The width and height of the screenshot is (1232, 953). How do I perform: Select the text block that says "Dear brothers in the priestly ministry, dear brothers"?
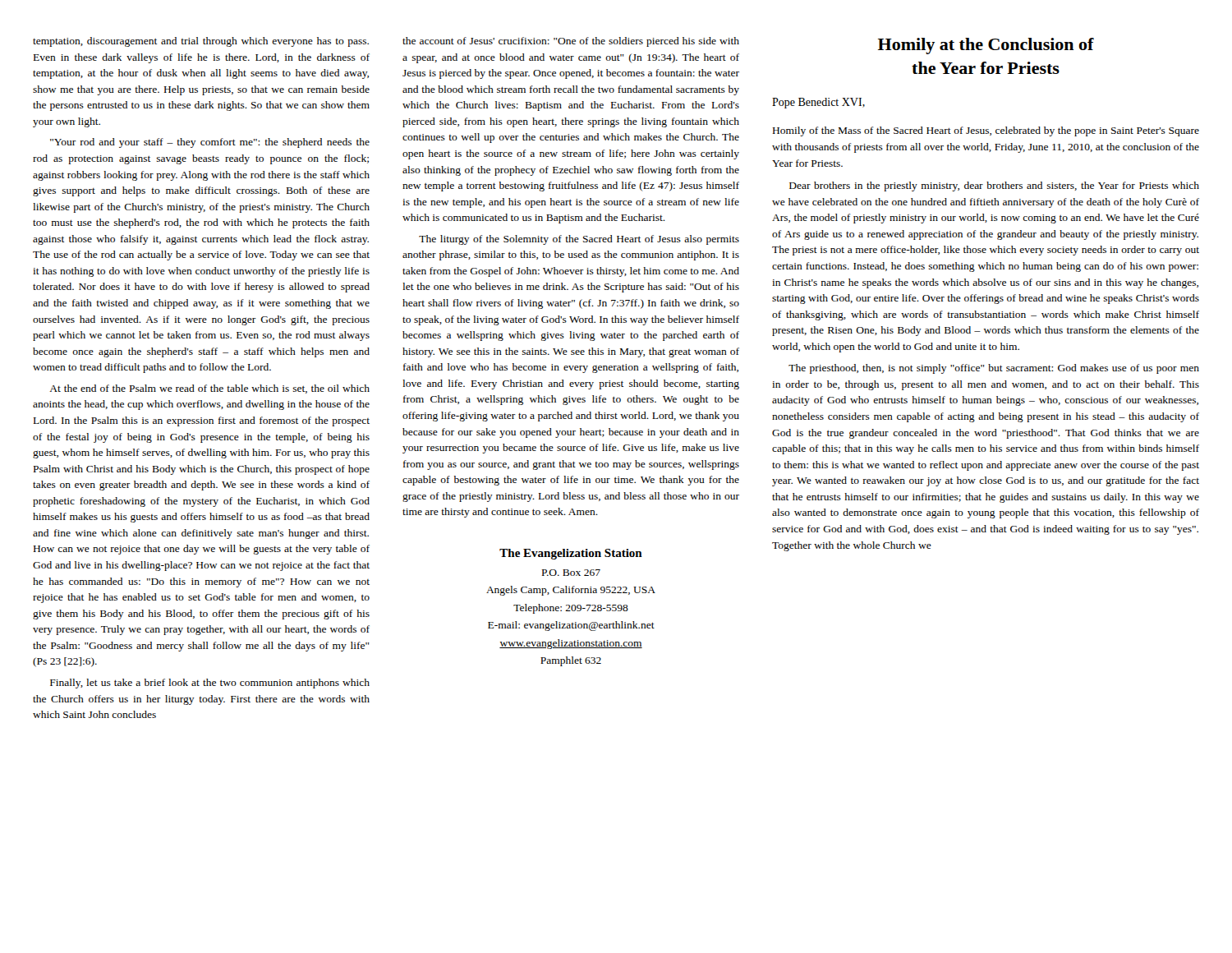point(986,365)
